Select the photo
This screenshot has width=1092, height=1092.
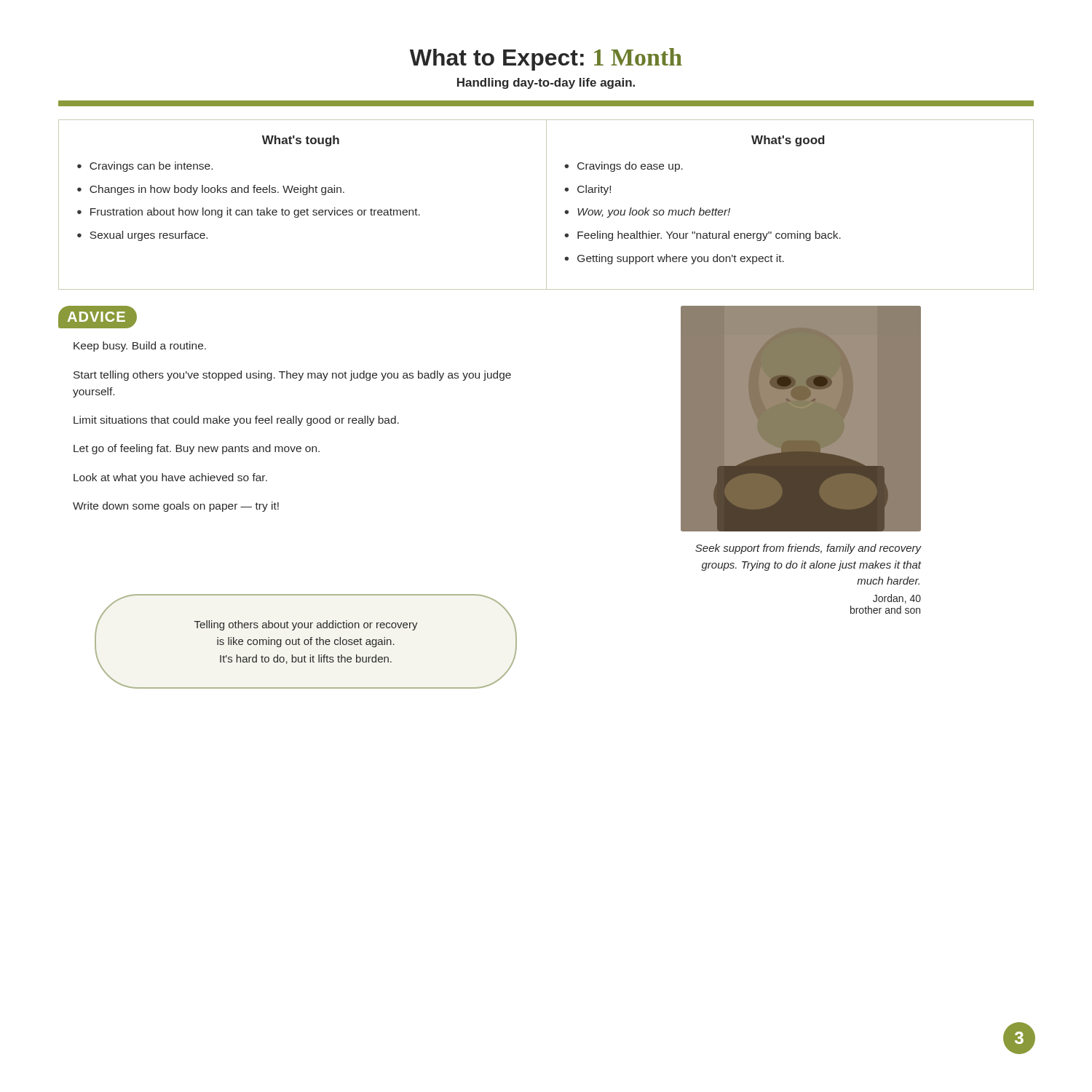click(x=801, y=419)
